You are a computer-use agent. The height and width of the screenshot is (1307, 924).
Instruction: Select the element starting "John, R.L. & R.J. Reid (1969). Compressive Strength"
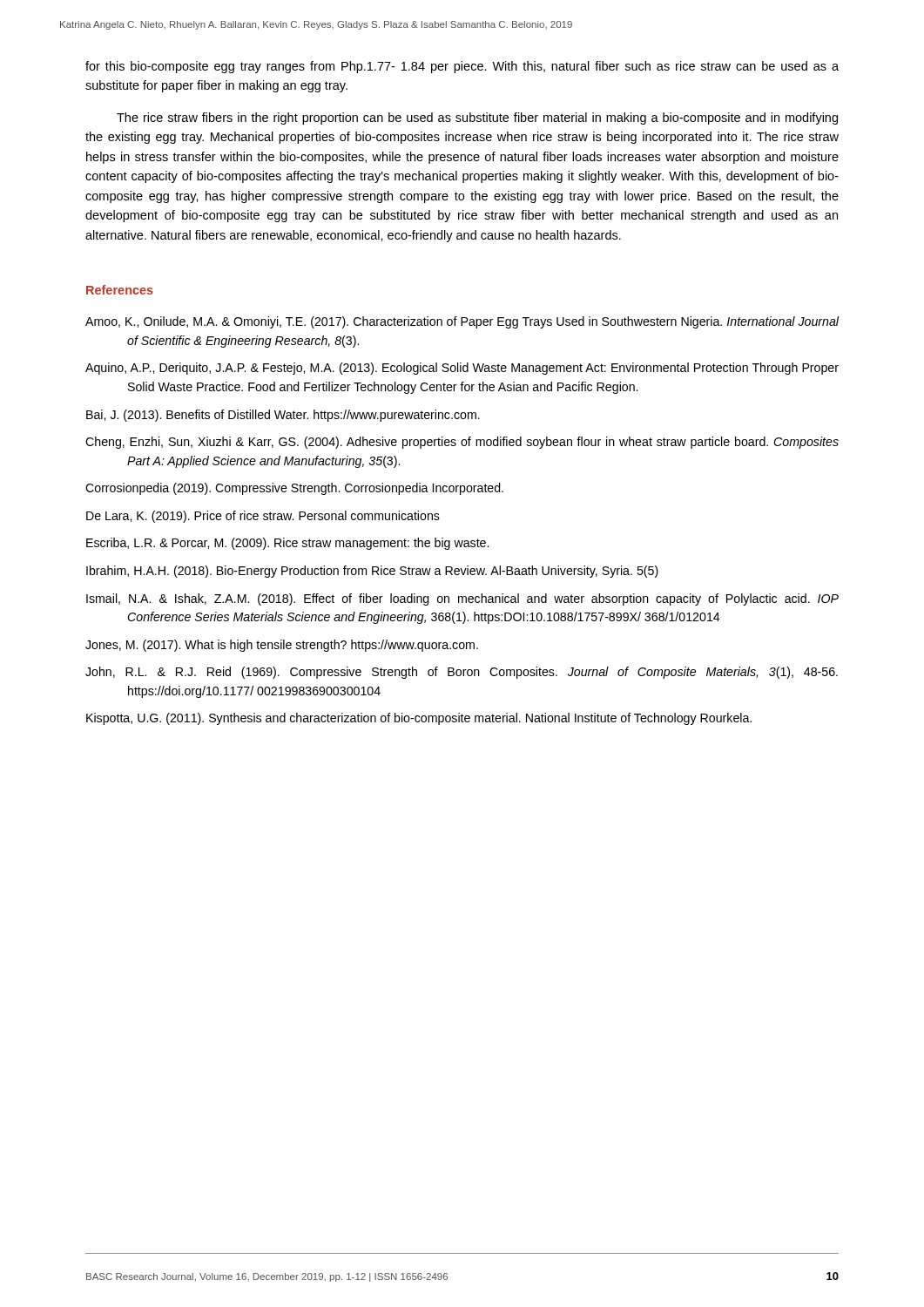[462, 681]
